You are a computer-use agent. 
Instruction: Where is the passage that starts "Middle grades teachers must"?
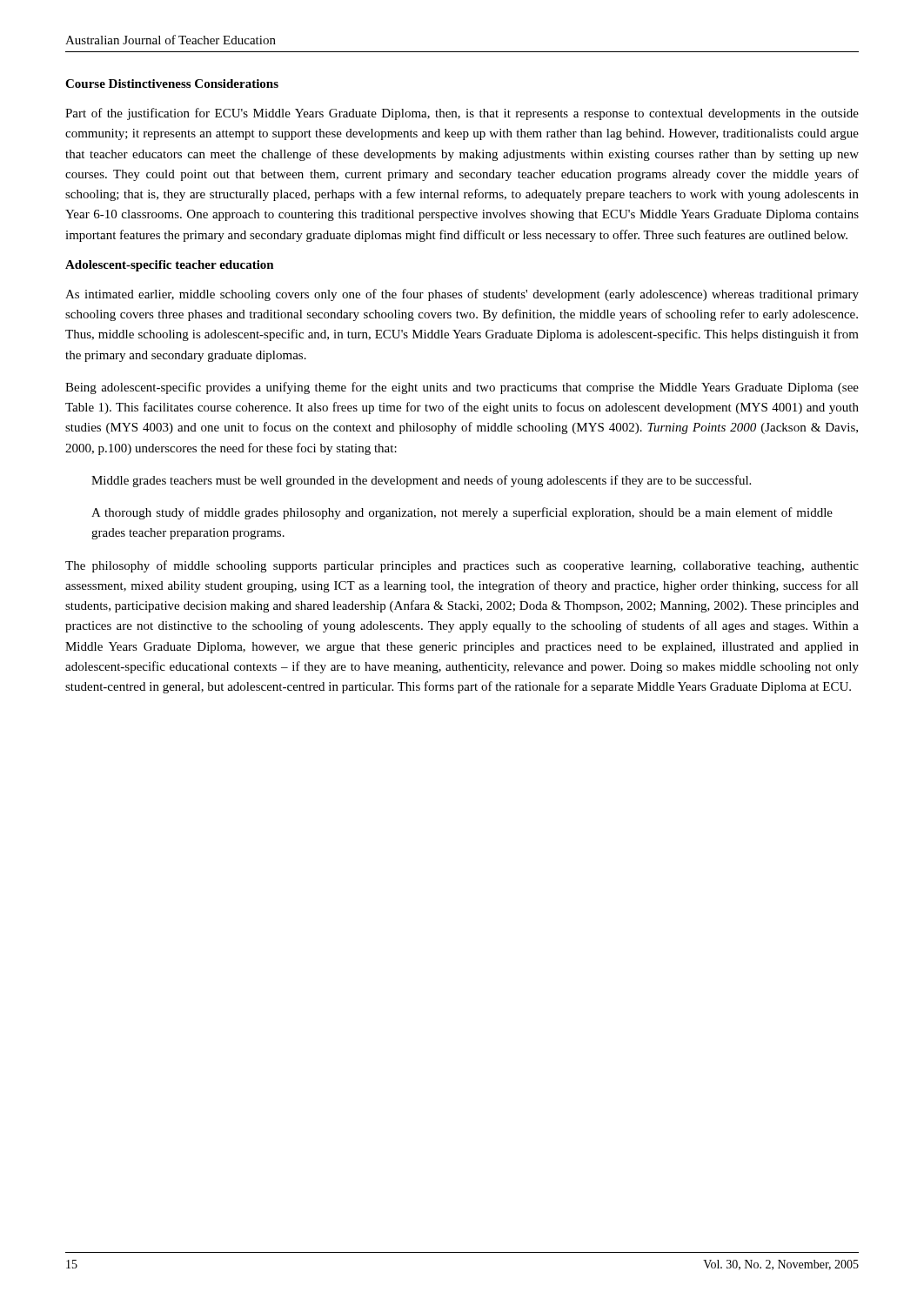(422, 480)
